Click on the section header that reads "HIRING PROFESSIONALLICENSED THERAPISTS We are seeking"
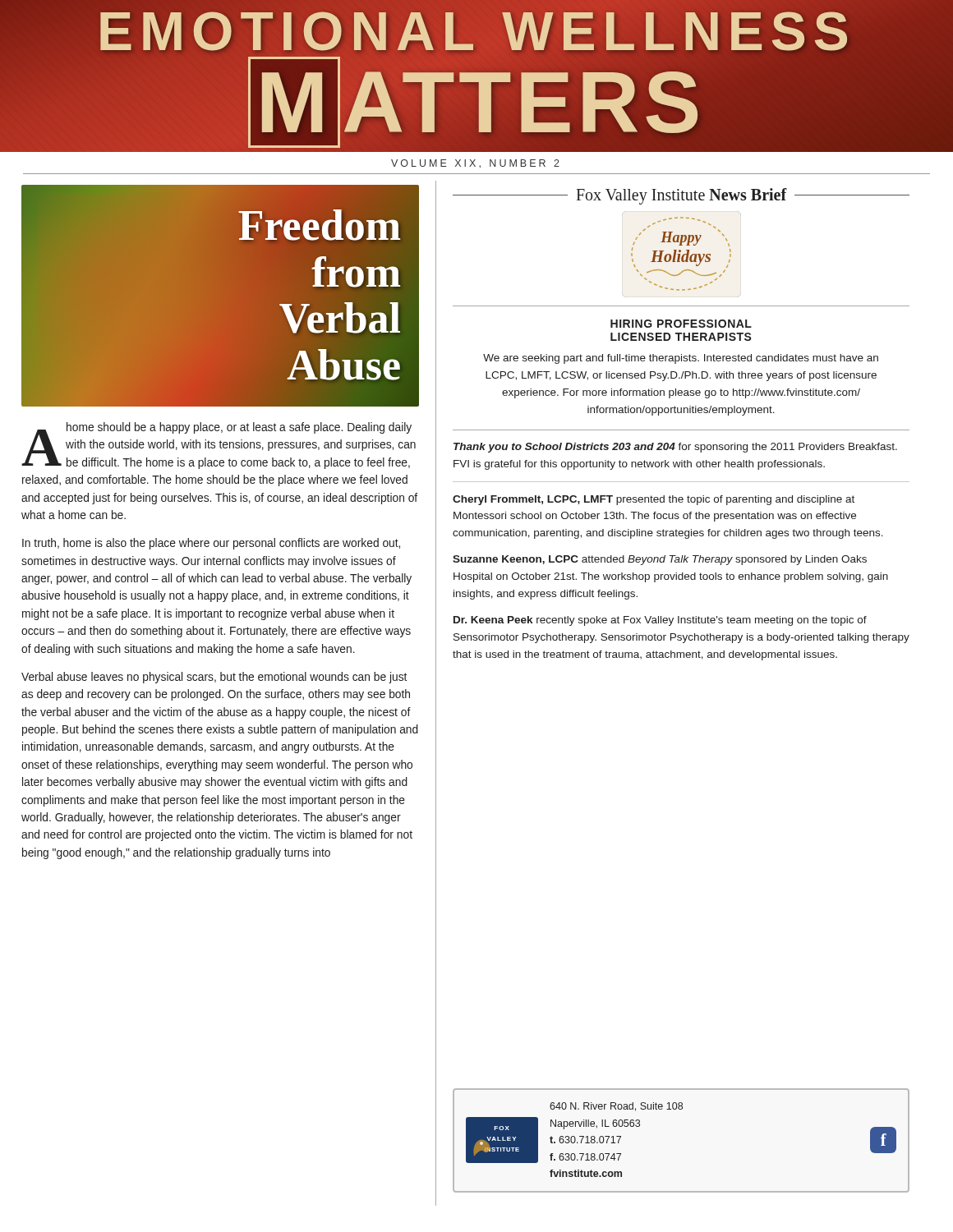This screenshot has width=953, height=1232. [681, 368]
